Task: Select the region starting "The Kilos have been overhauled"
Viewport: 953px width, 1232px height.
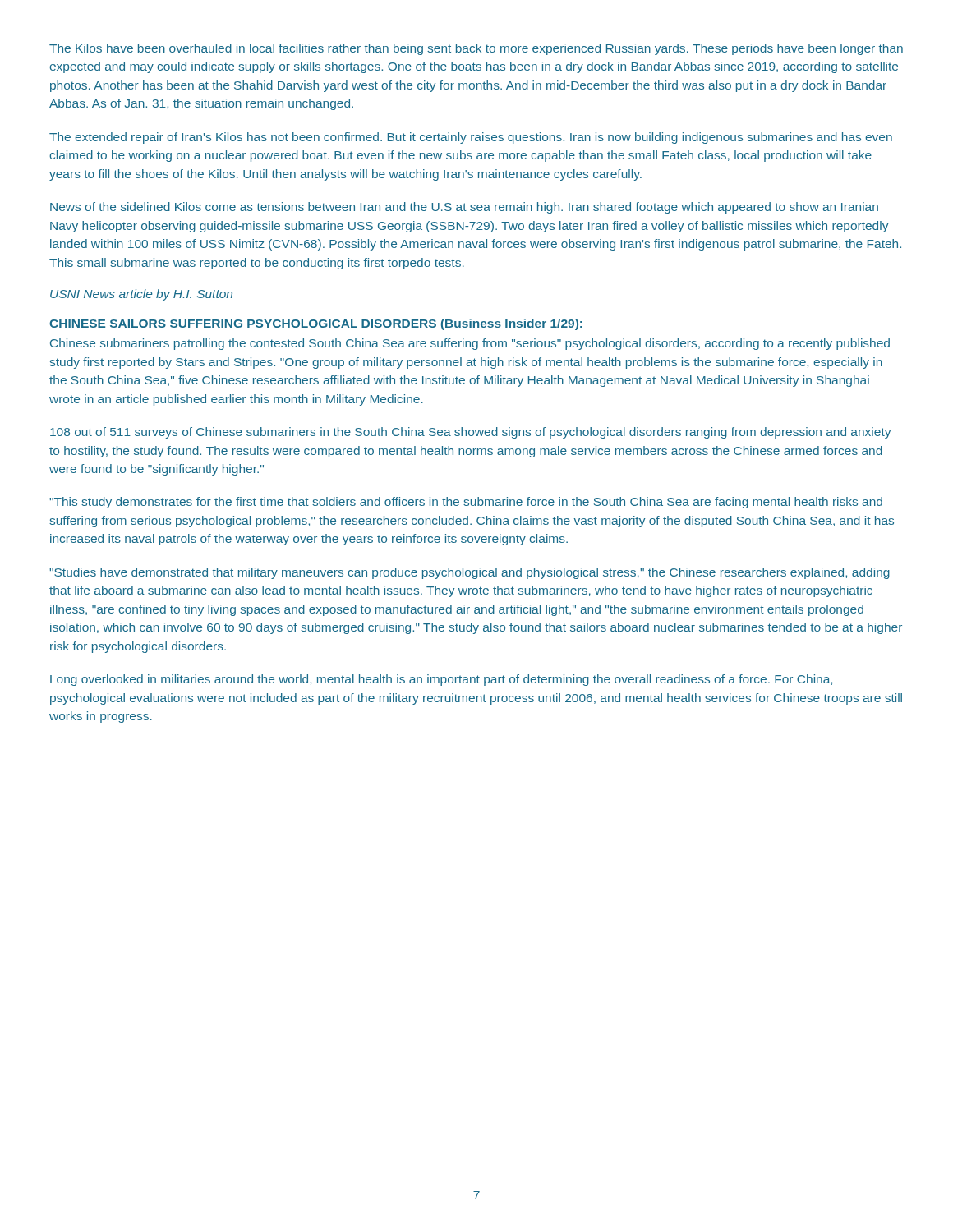Action: (x=476, y=76)
